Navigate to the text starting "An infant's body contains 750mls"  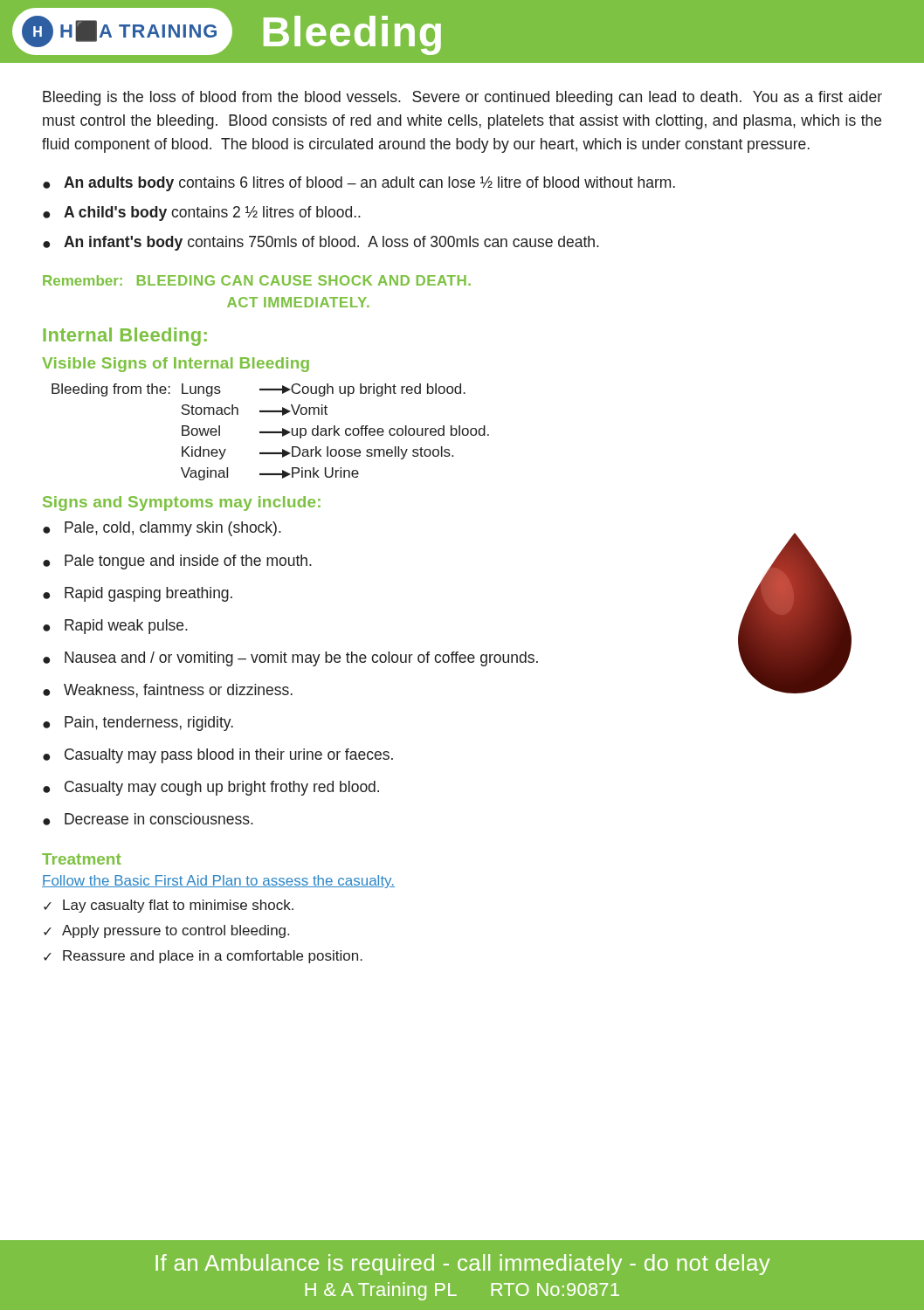point(462,243)
